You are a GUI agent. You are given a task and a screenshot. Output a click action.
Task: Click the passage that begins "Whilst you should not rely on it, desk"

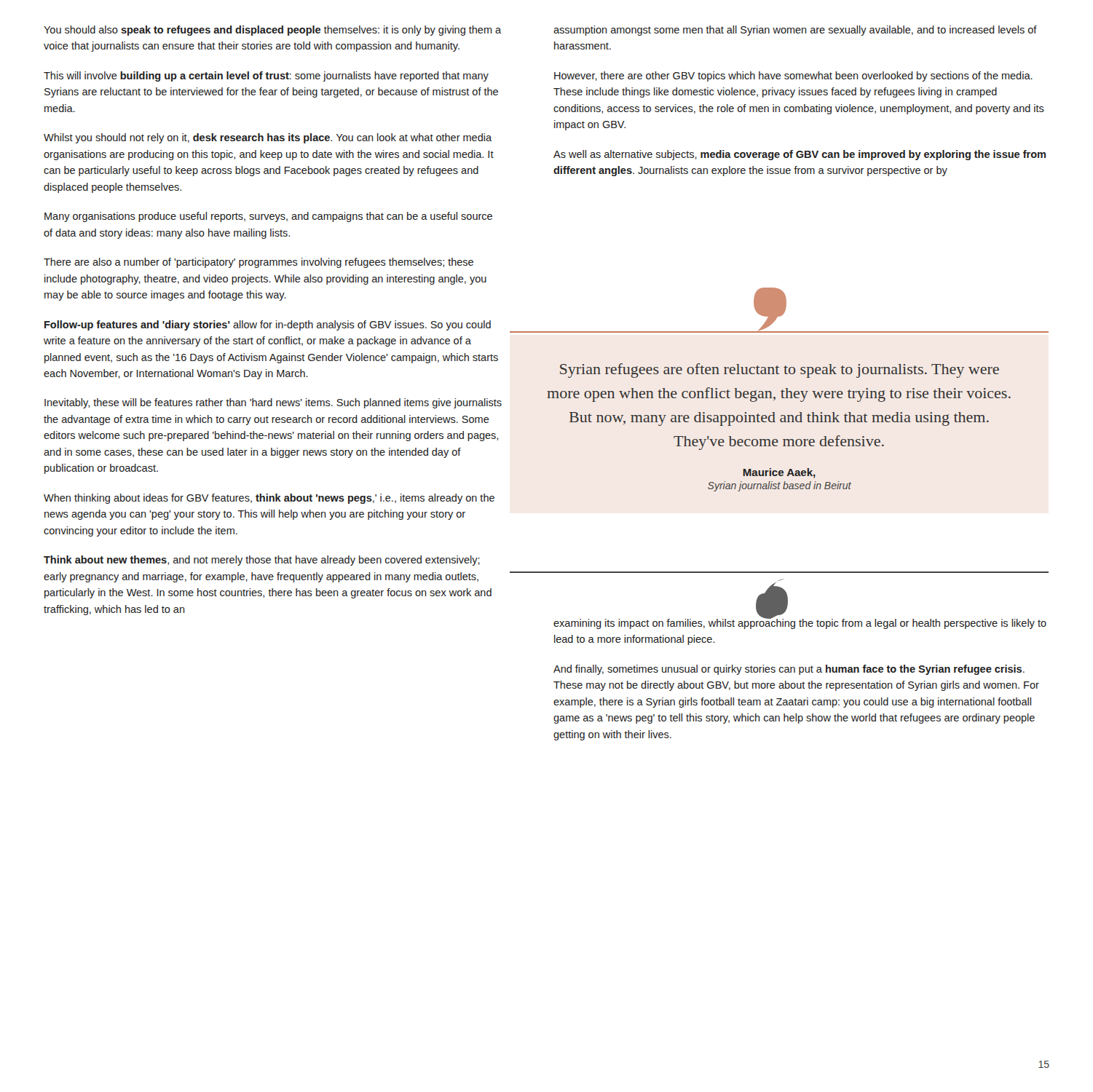pos(268,162)
